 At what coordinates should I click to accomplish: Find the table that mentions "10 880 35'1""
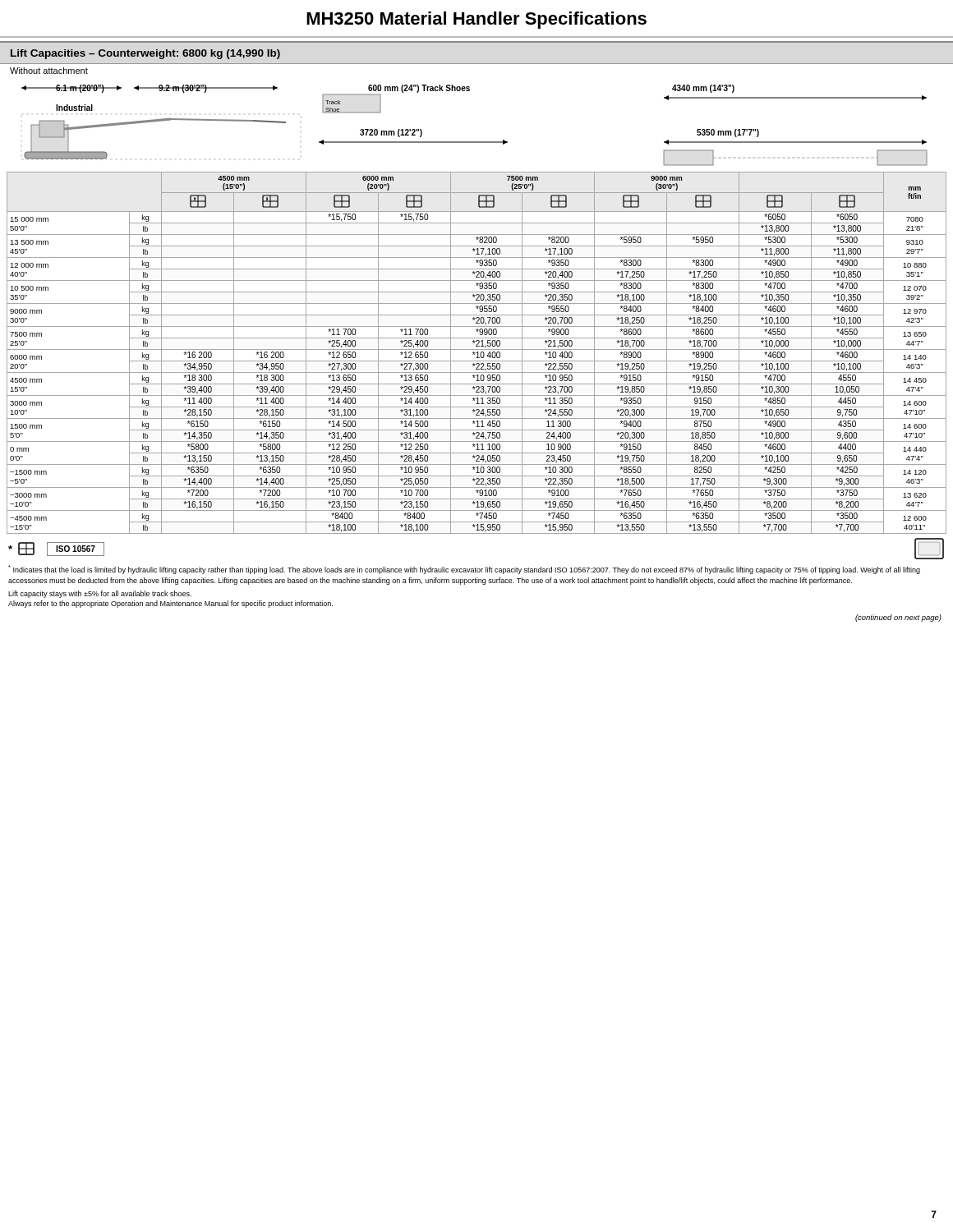(476, 353)
